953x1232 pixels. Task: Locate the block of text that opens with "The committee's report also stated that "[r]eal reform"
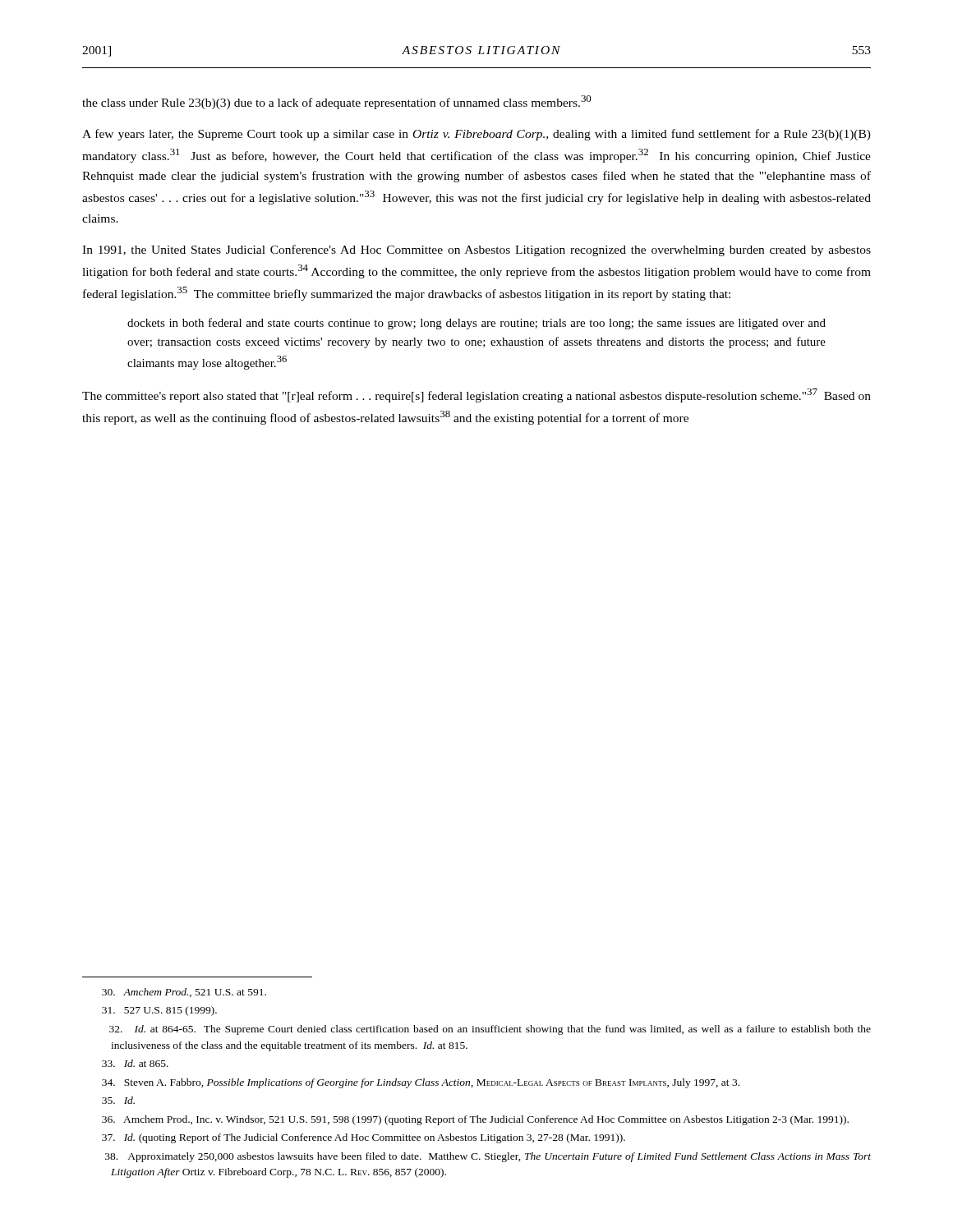click(476, 406)
